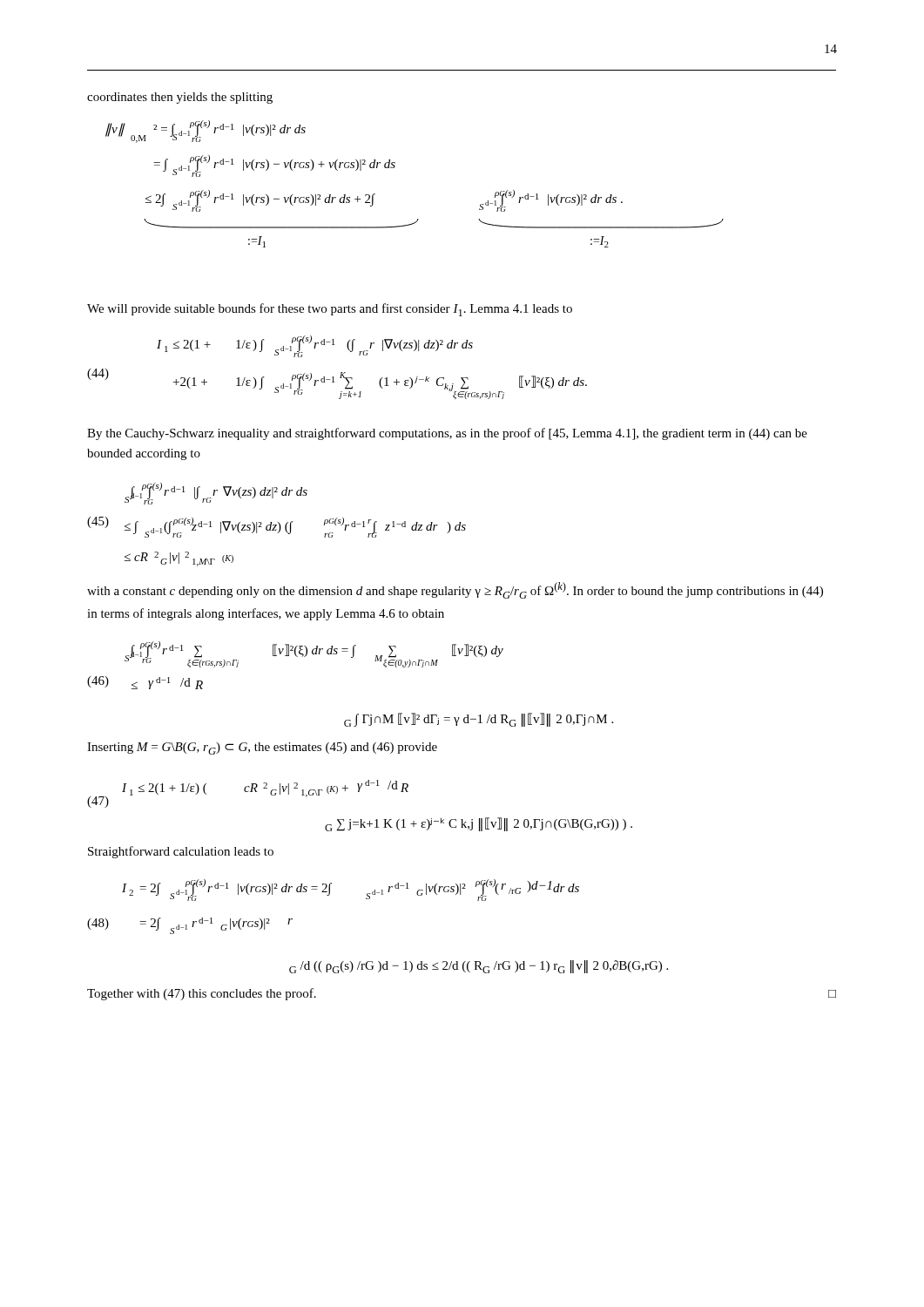Point to the formula beginning "(45) ∫ S d−1 ∫ ρG(s)"
The width and height of the screenshot is (924, 1307).
pos(462,522)
